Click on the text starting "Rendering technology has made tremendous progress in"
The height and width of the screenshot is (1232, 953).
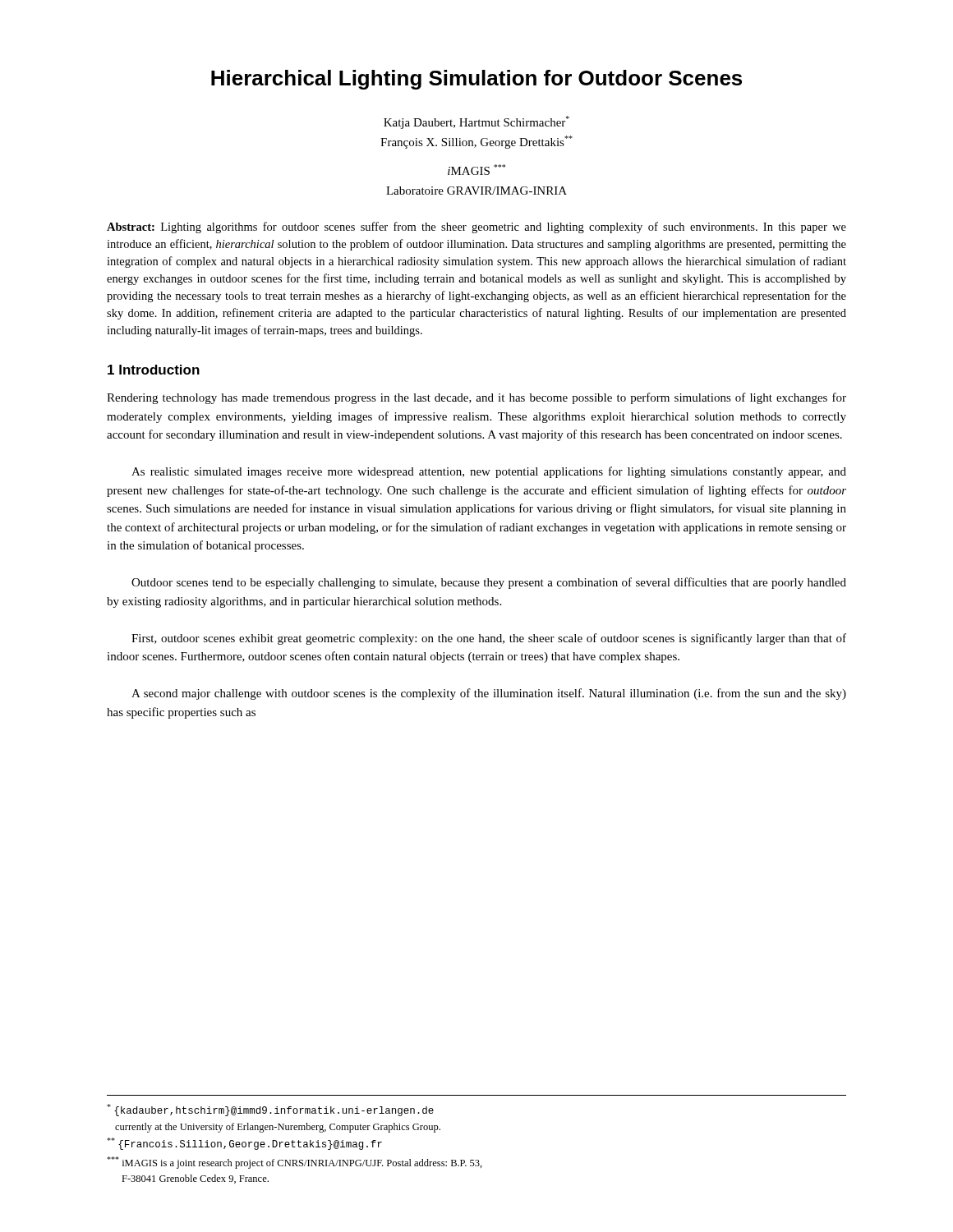click(476, 398)
